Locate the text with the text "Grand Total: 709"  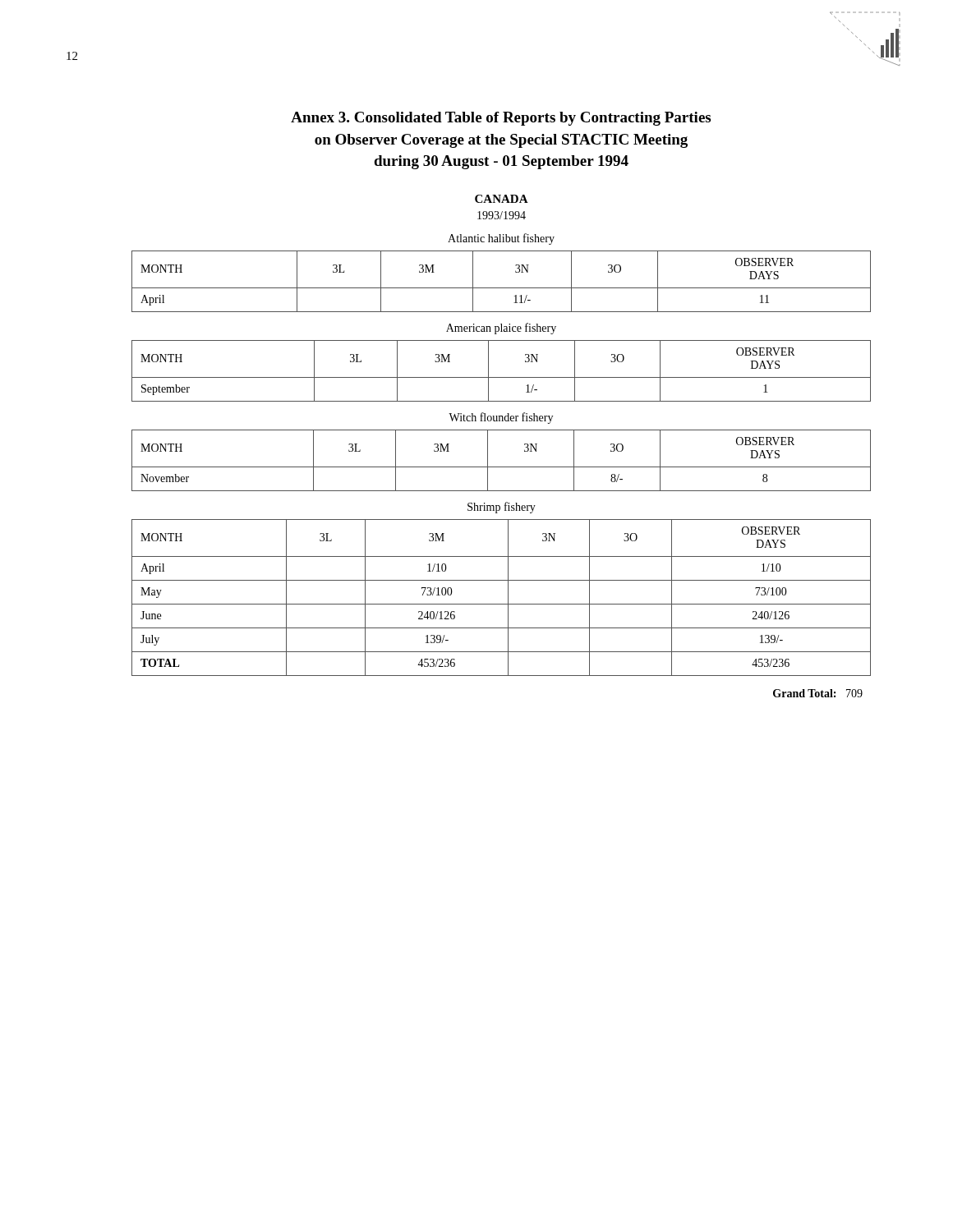818,693
